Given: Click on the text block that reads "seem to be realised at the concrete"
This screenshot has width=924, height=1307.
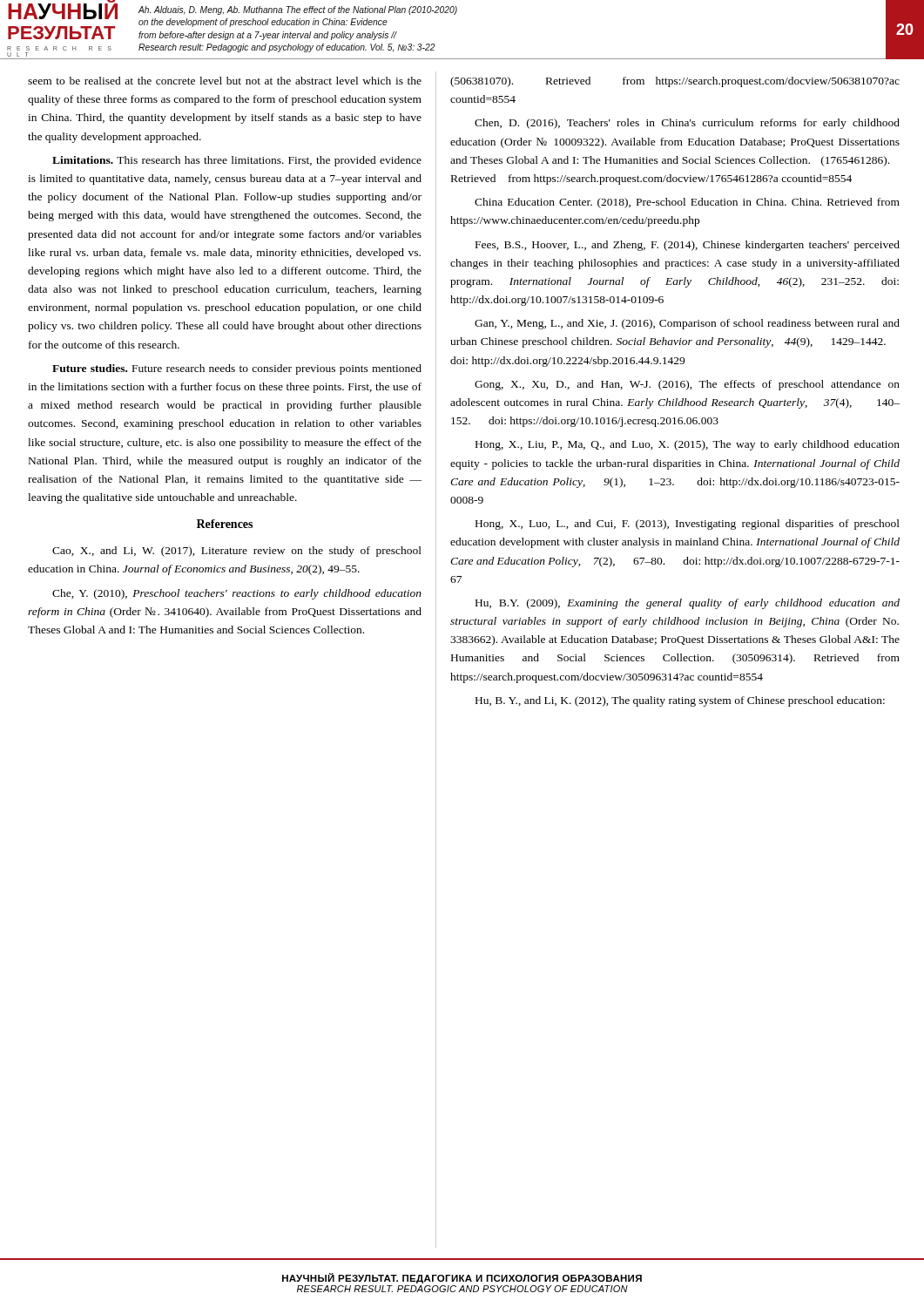Looking at the screenshot, I should (x=225, y=108).
